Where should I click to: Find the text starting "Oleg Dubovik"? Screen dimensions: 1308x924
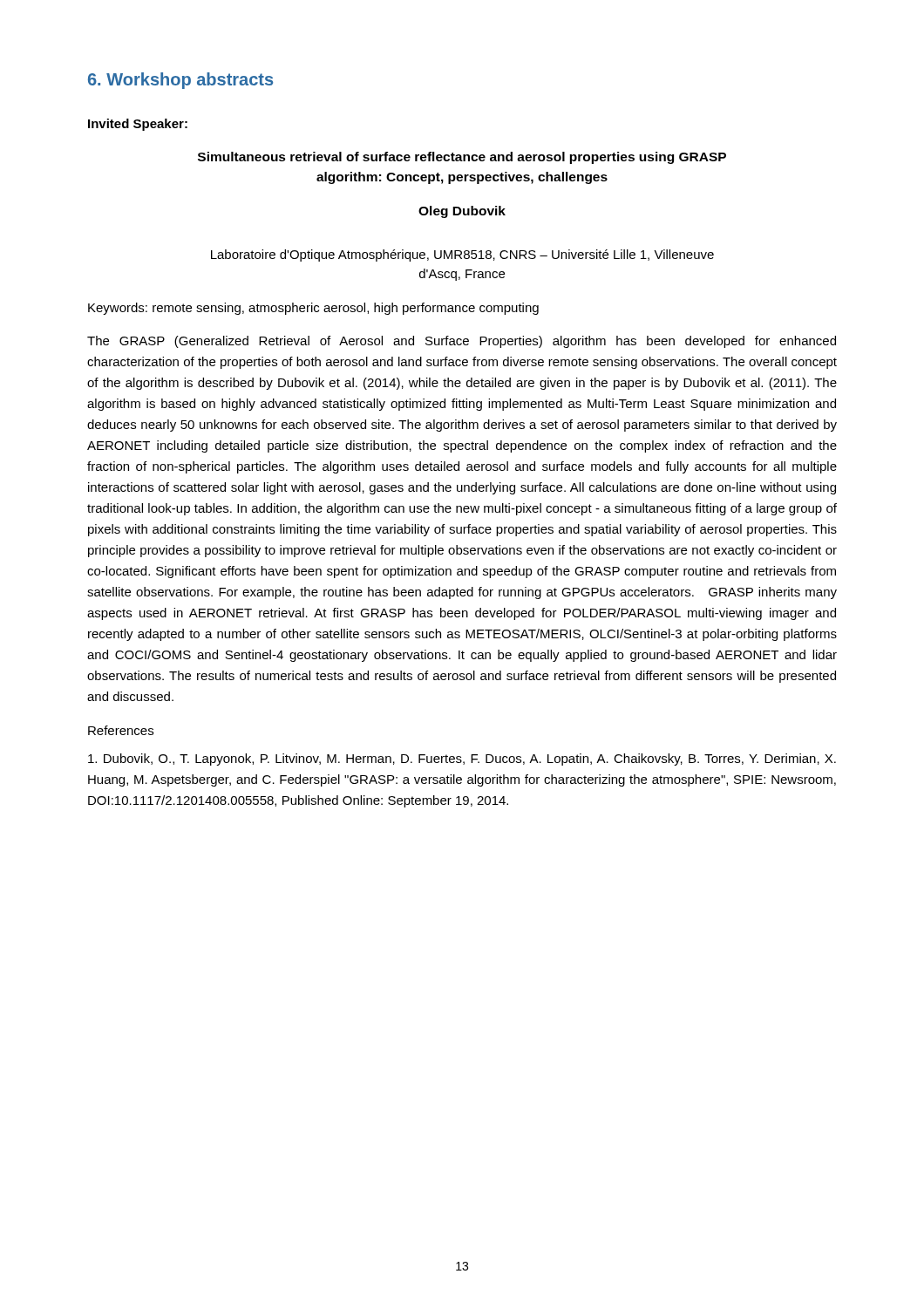(x=462, y=210)
